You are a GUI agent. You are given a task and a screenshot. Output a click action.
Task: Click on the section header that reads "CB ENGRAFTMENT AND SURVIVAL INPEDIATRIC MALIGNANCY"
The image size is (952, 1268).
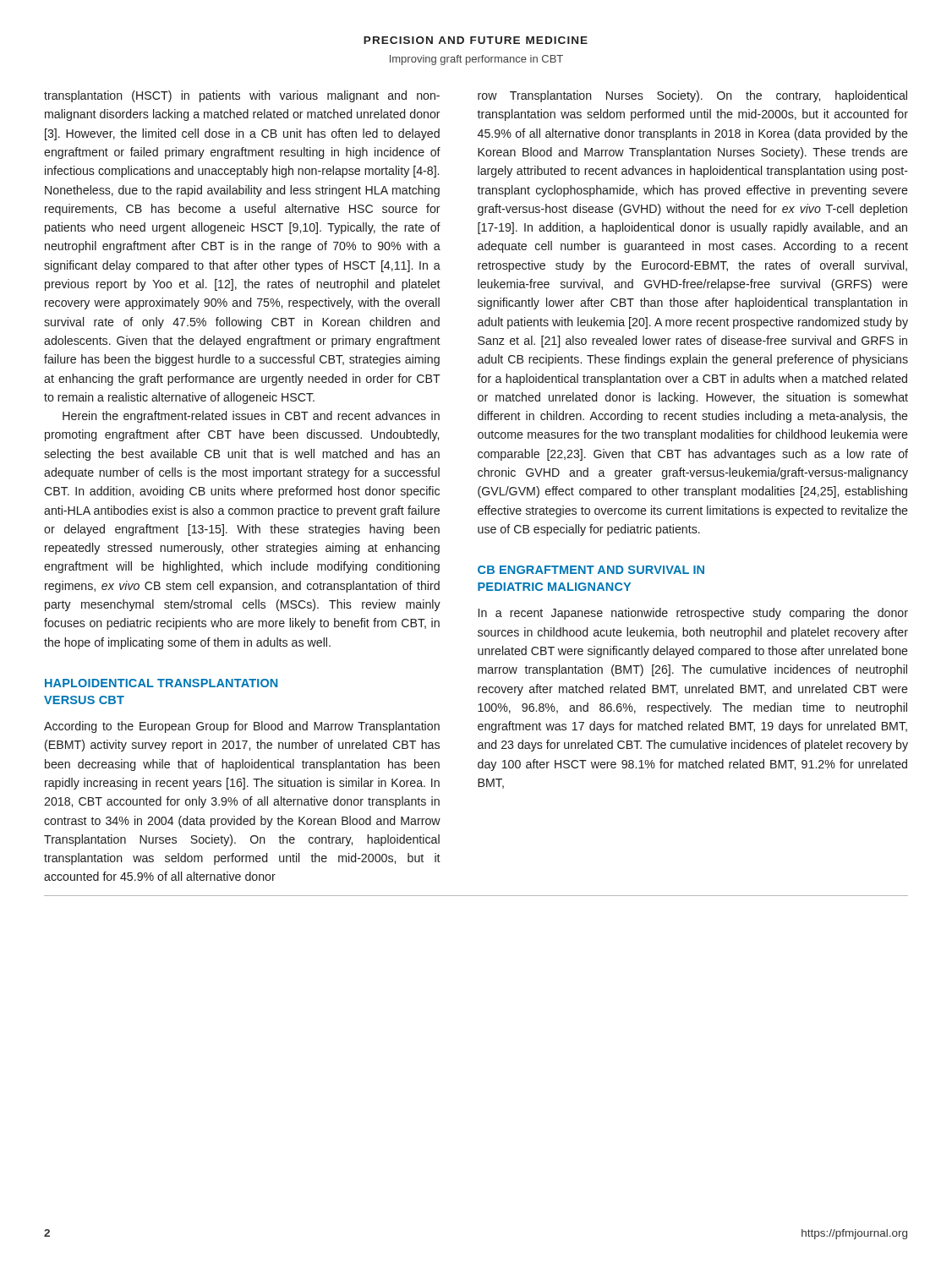point(591,578)
